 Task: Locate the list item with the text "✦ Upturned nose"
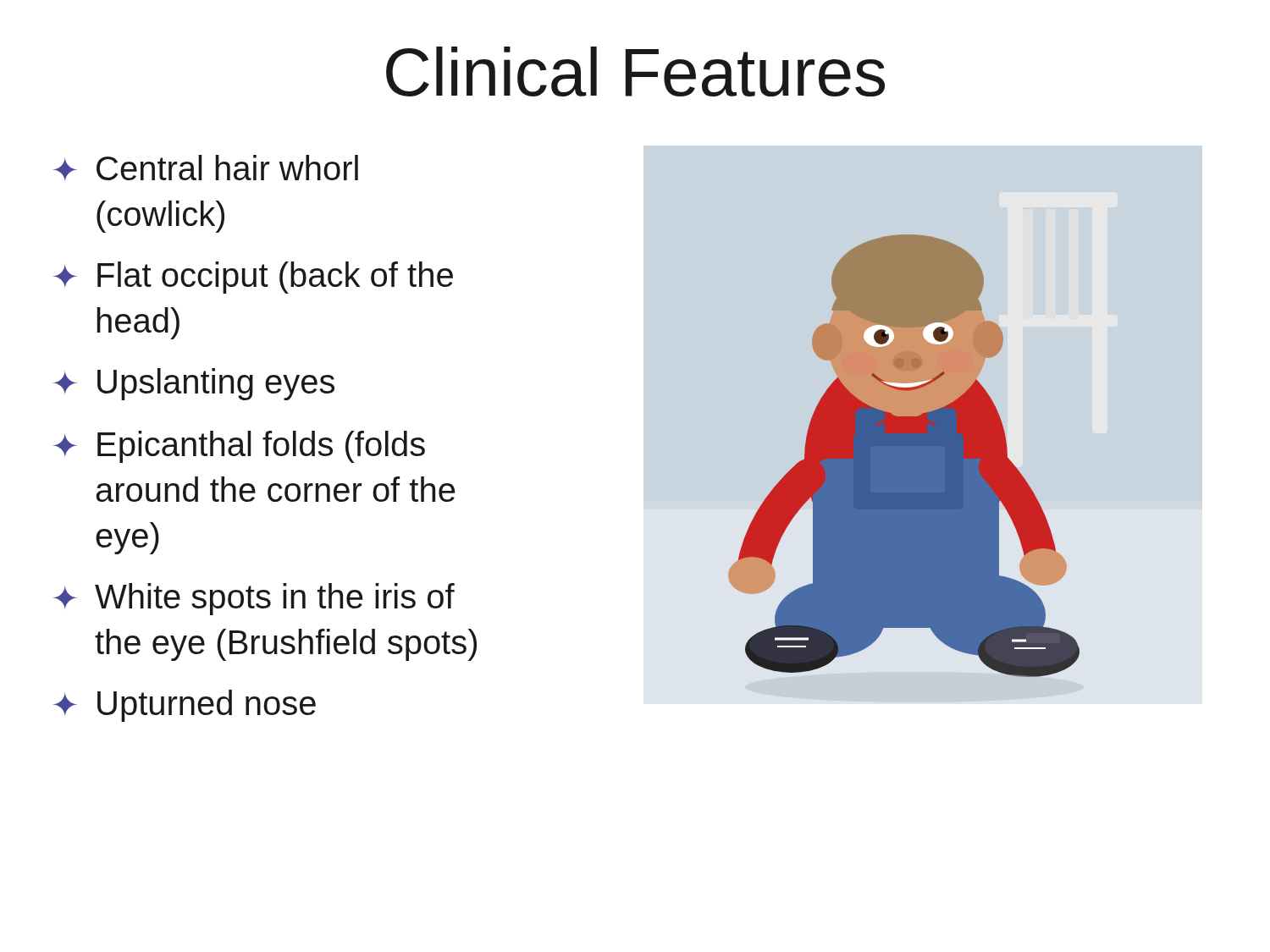pos(184,704)
